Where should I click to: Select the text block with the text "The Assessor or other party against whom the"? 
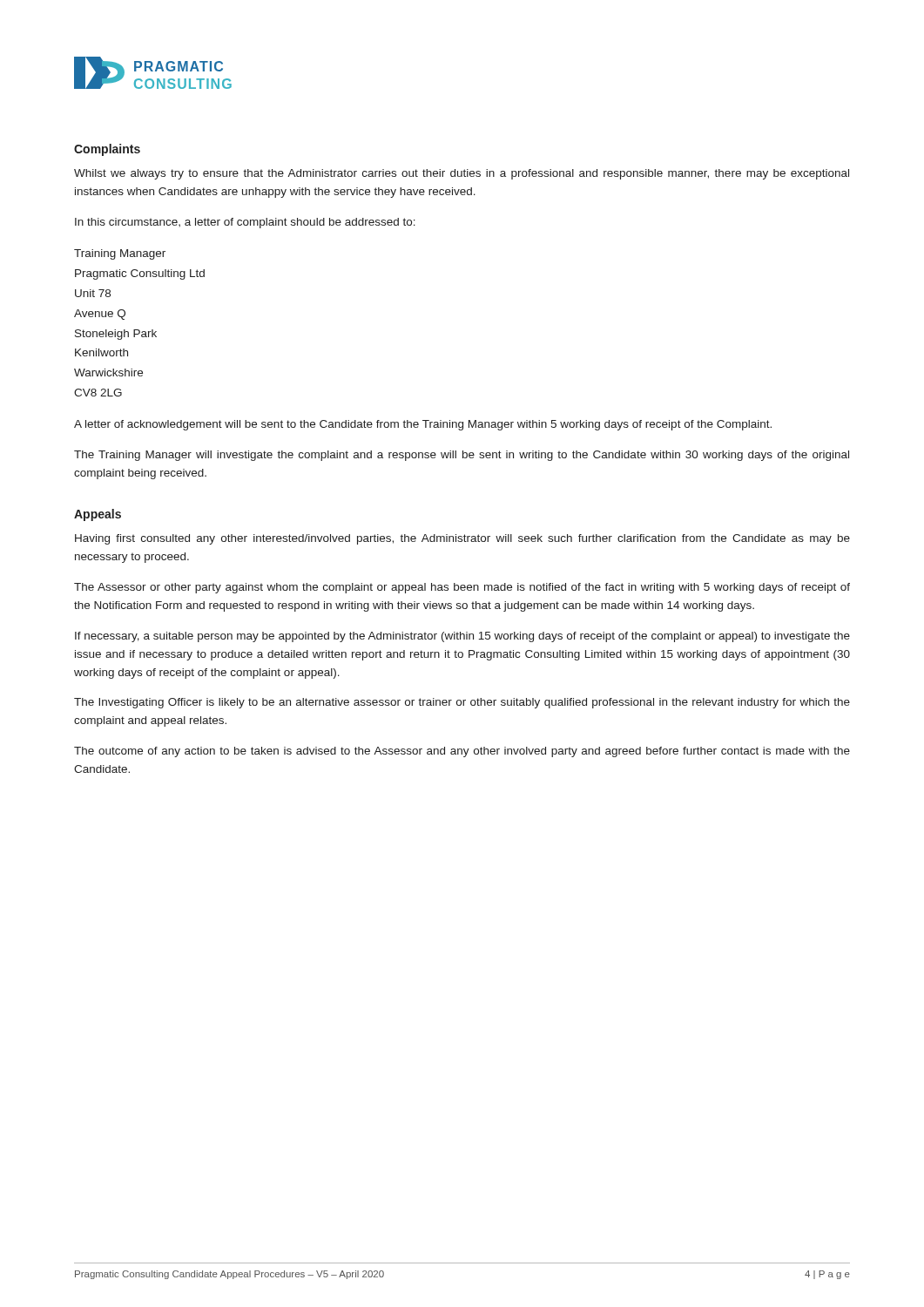(x=462, y=596)
